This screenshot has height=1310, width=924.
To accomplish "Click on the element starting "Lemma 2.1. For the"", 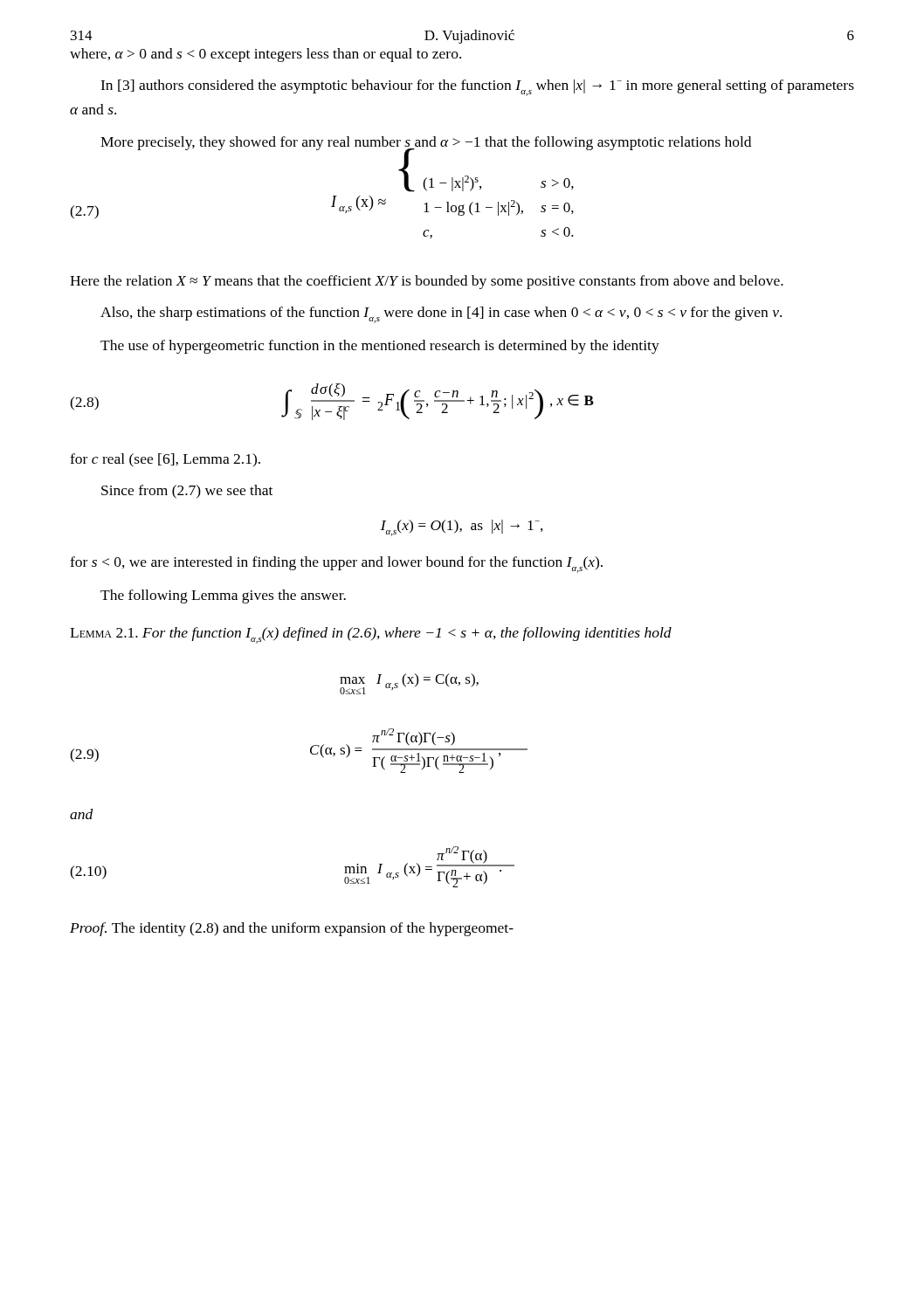I will [x=462, y=633].
